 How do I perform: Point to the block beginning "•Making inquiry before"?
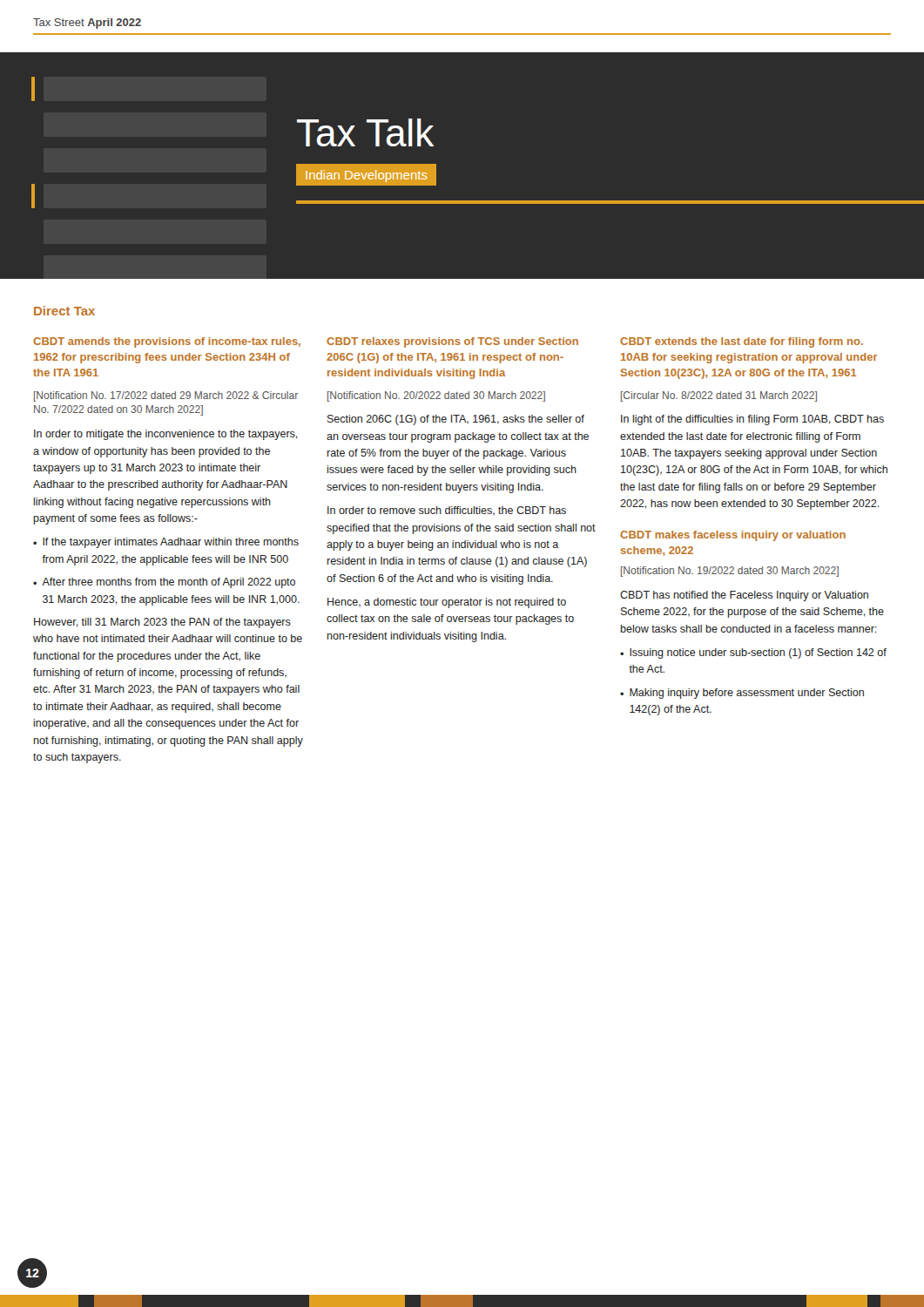tap(756, 701)
